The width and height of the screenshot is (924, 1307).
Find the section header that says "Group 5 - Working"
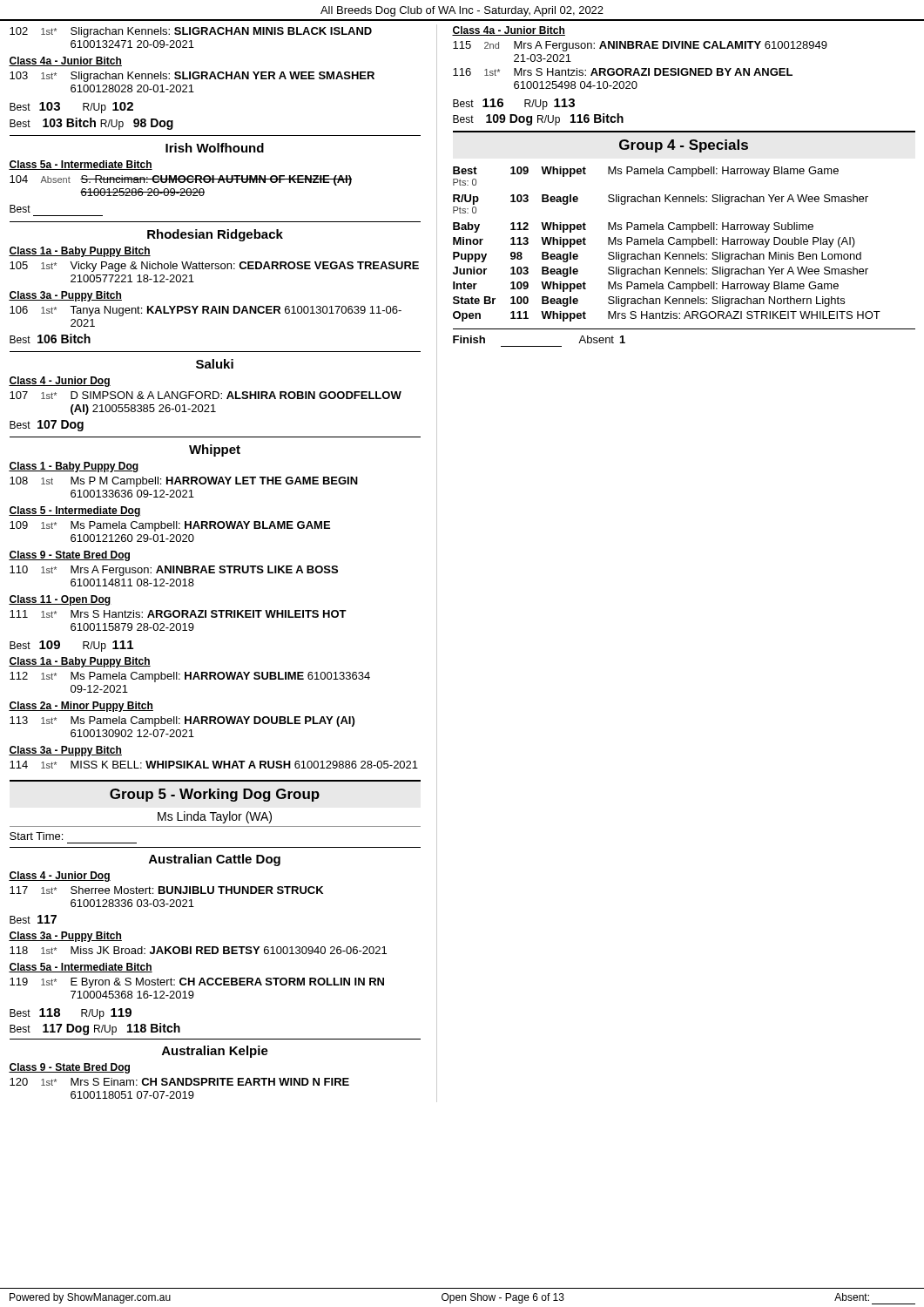215,794
